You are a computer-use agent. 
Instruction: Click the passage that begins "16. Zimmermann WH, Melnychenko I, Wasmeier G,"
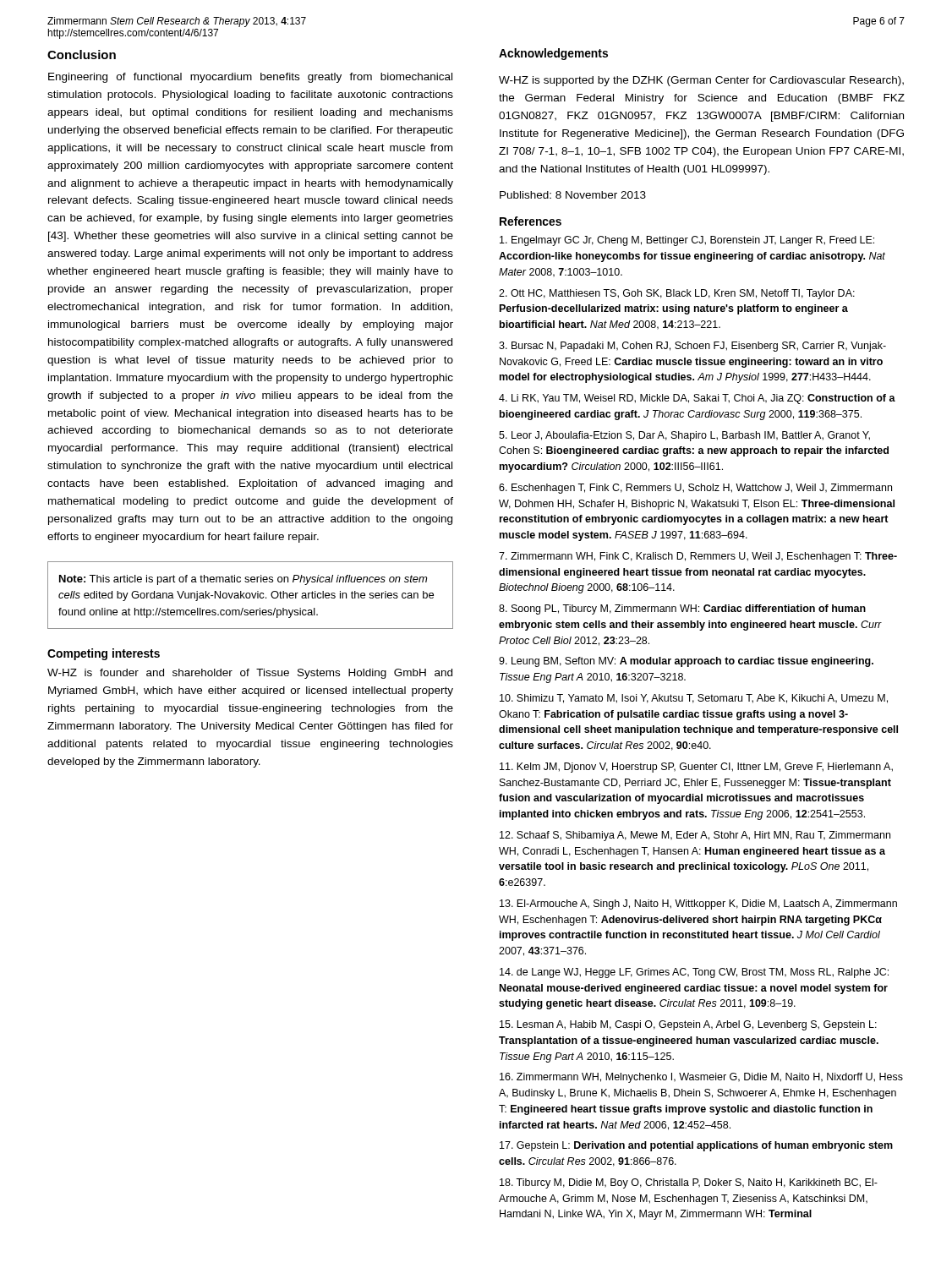click(x=701, y=1101)
